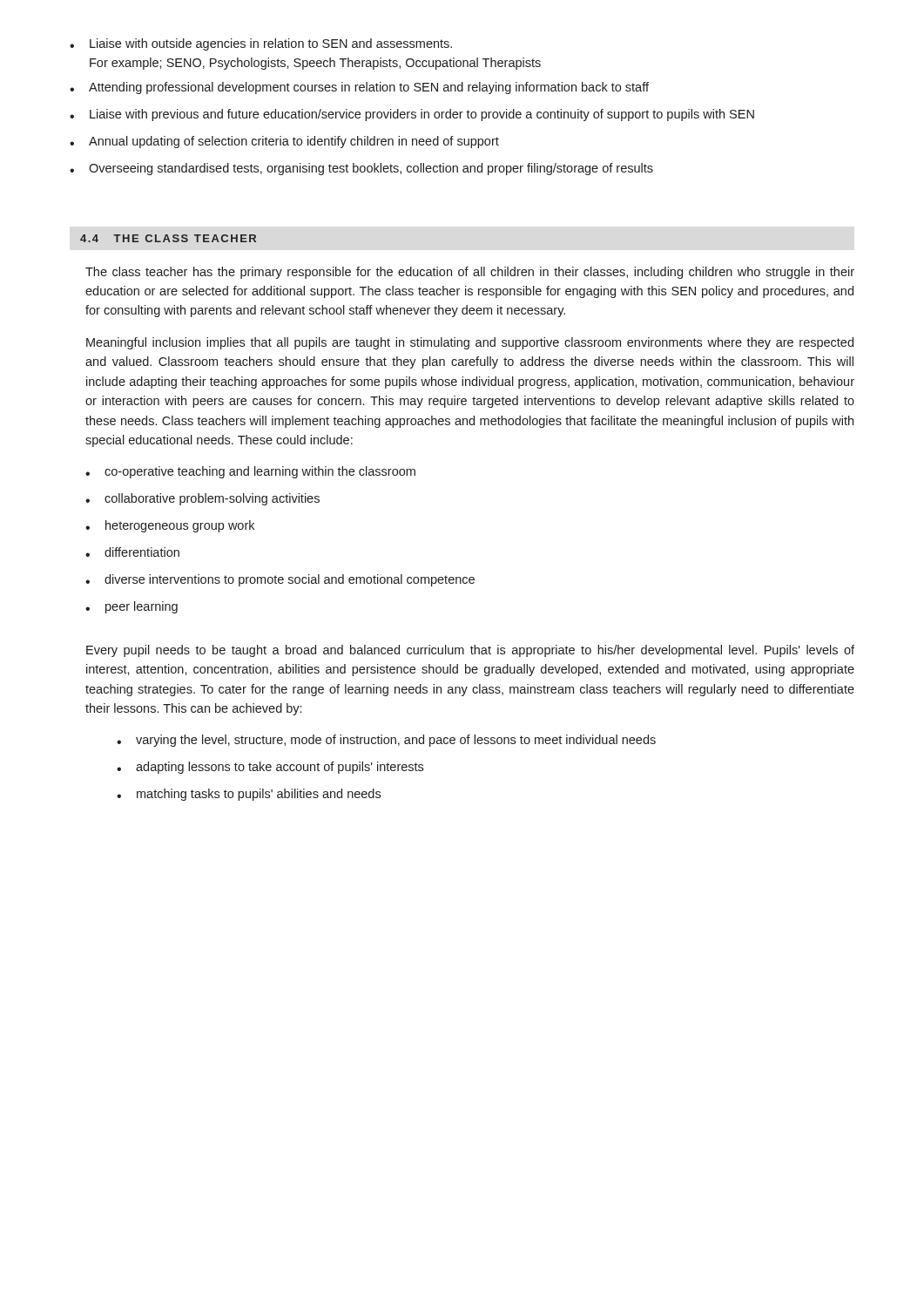Find the section header

pos(169,238)
